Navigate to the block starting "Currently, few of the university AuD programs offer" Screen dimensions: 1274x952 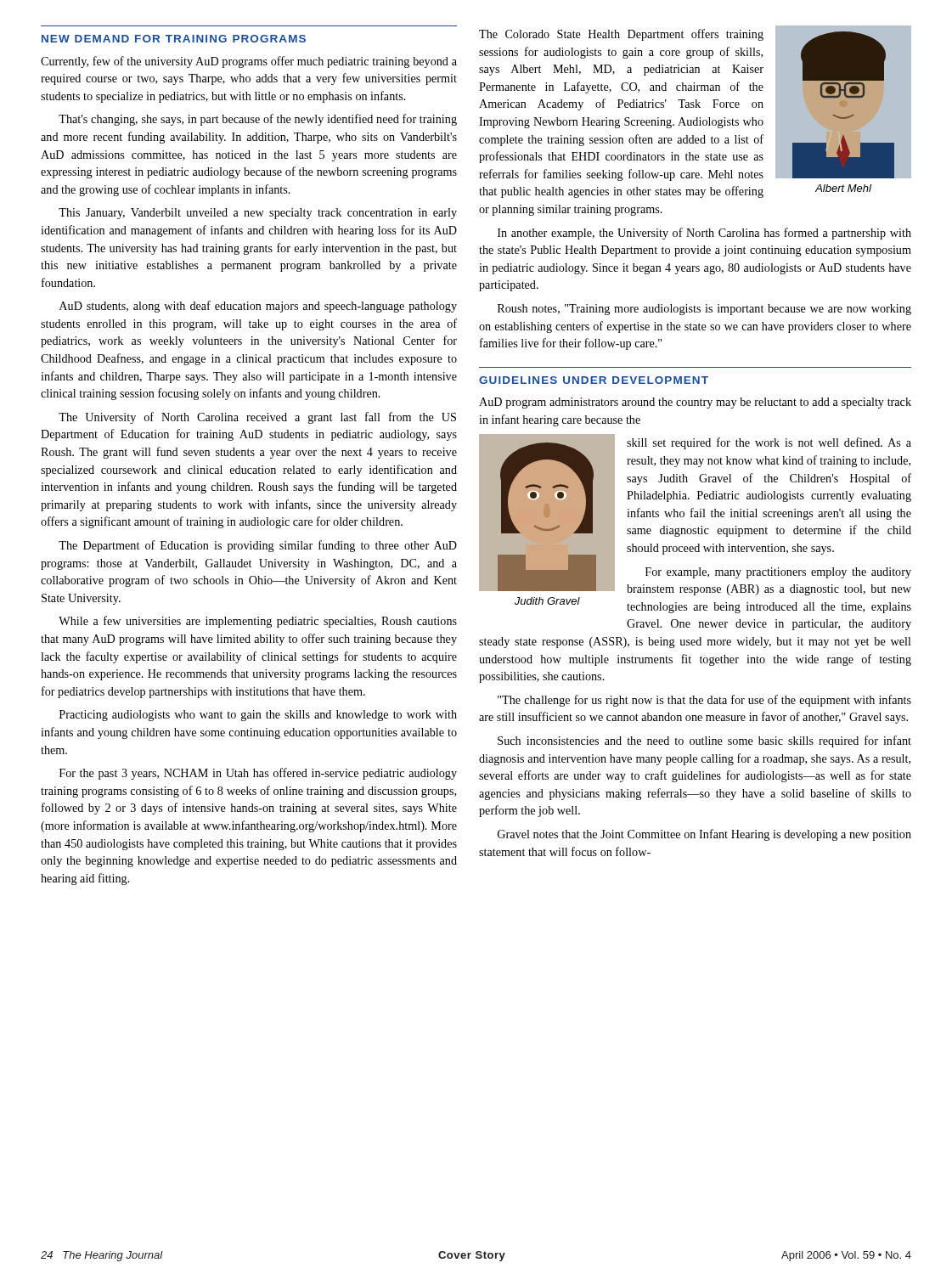click(x=249, y=78)
